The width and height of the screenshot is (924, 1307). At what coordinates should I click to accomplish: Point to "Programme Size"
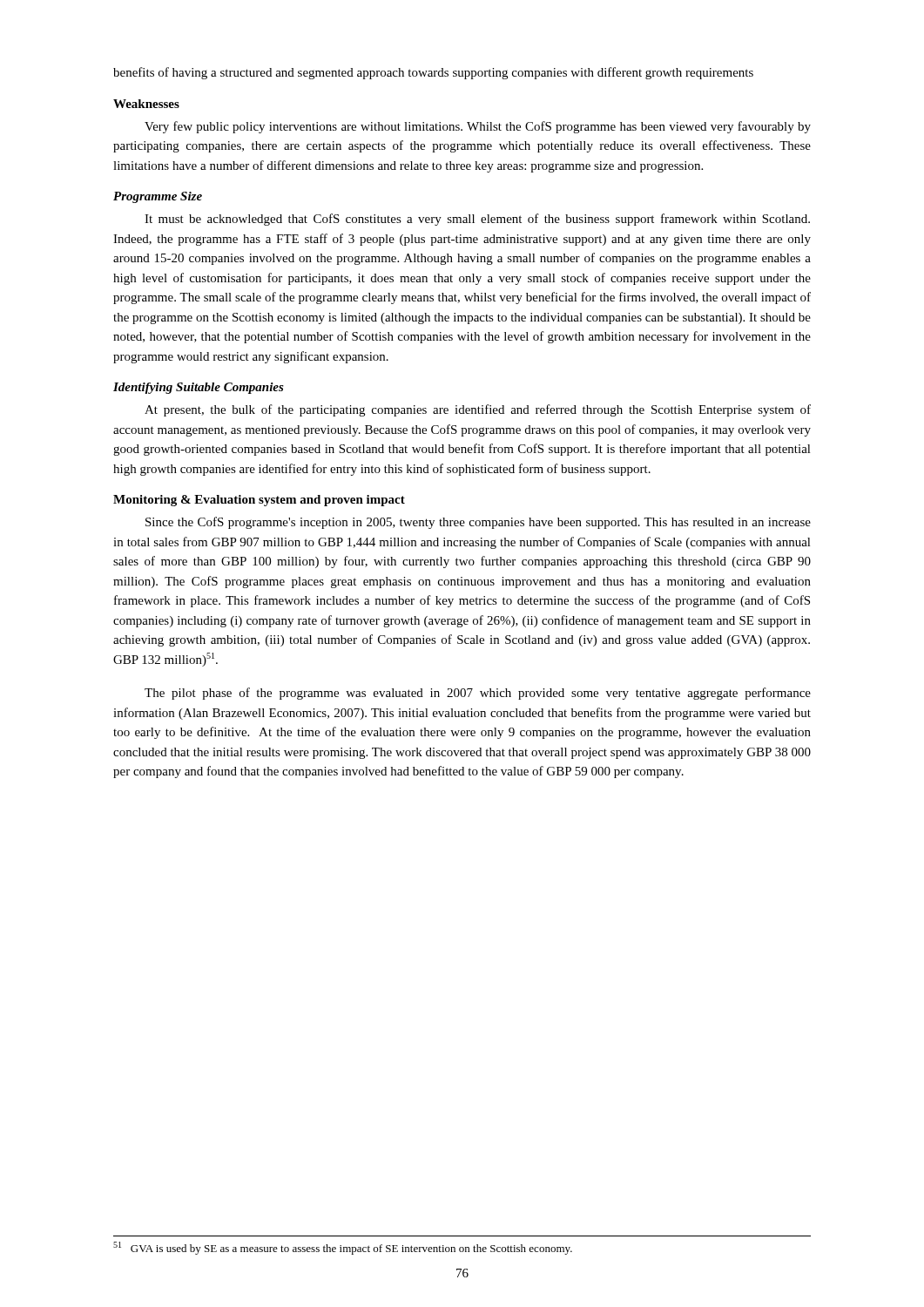click(158, 197)
